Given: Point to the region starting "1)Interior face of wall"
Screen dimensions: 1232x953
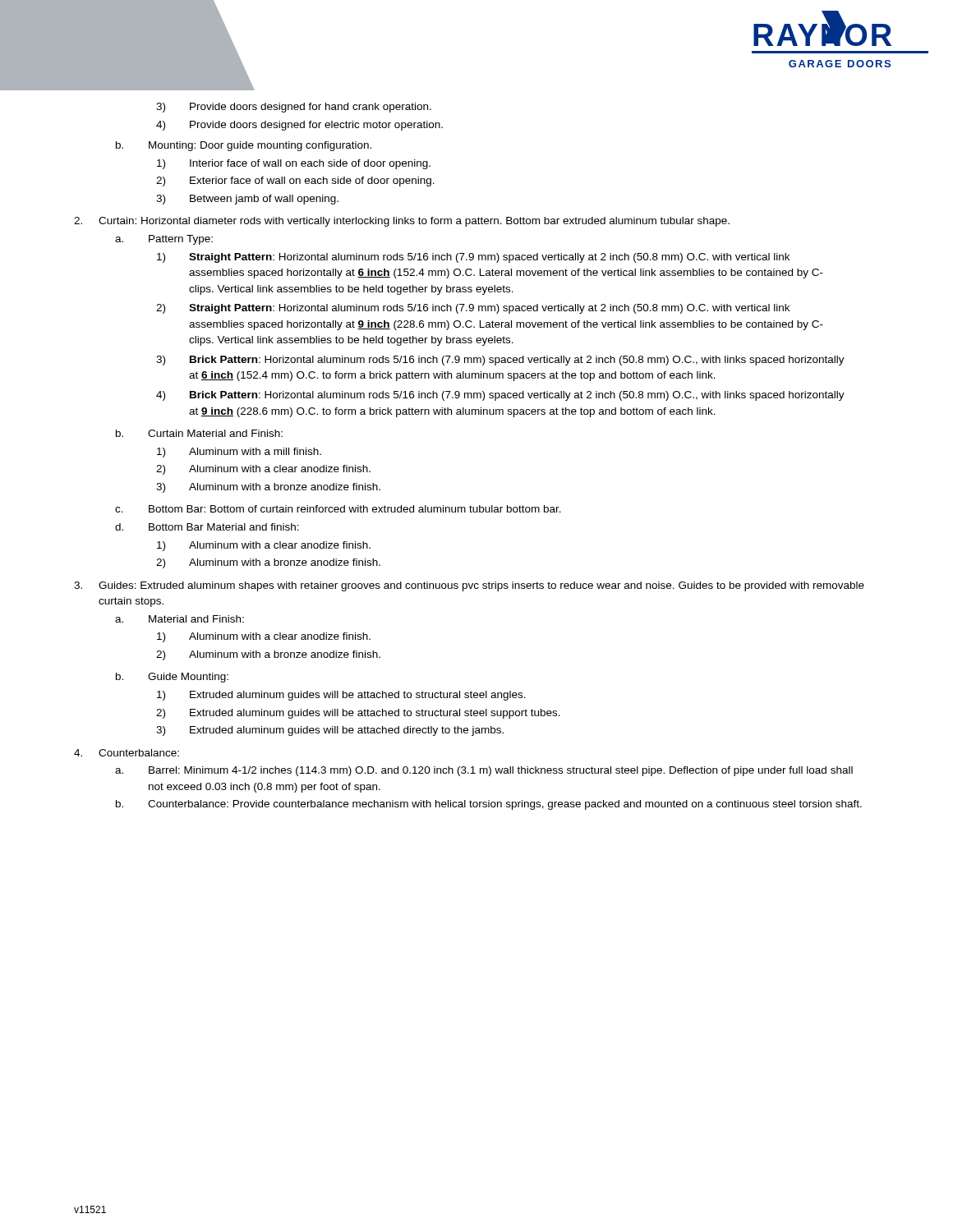Looking at the screenshot, I should click(294, 164).
